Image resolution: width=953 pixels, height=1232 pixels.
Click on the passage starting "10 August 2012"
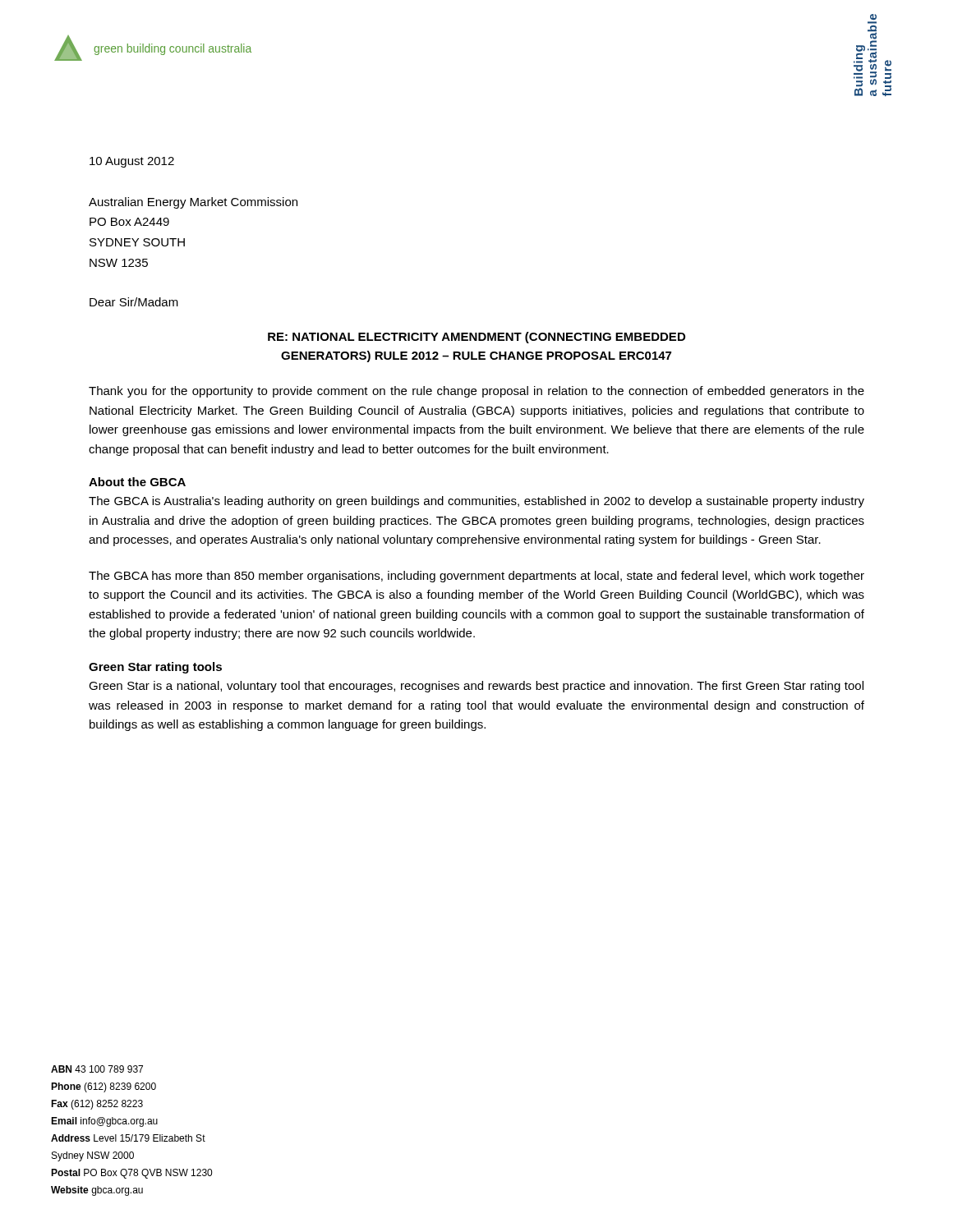pyautogui.click(x=132, y=161)
